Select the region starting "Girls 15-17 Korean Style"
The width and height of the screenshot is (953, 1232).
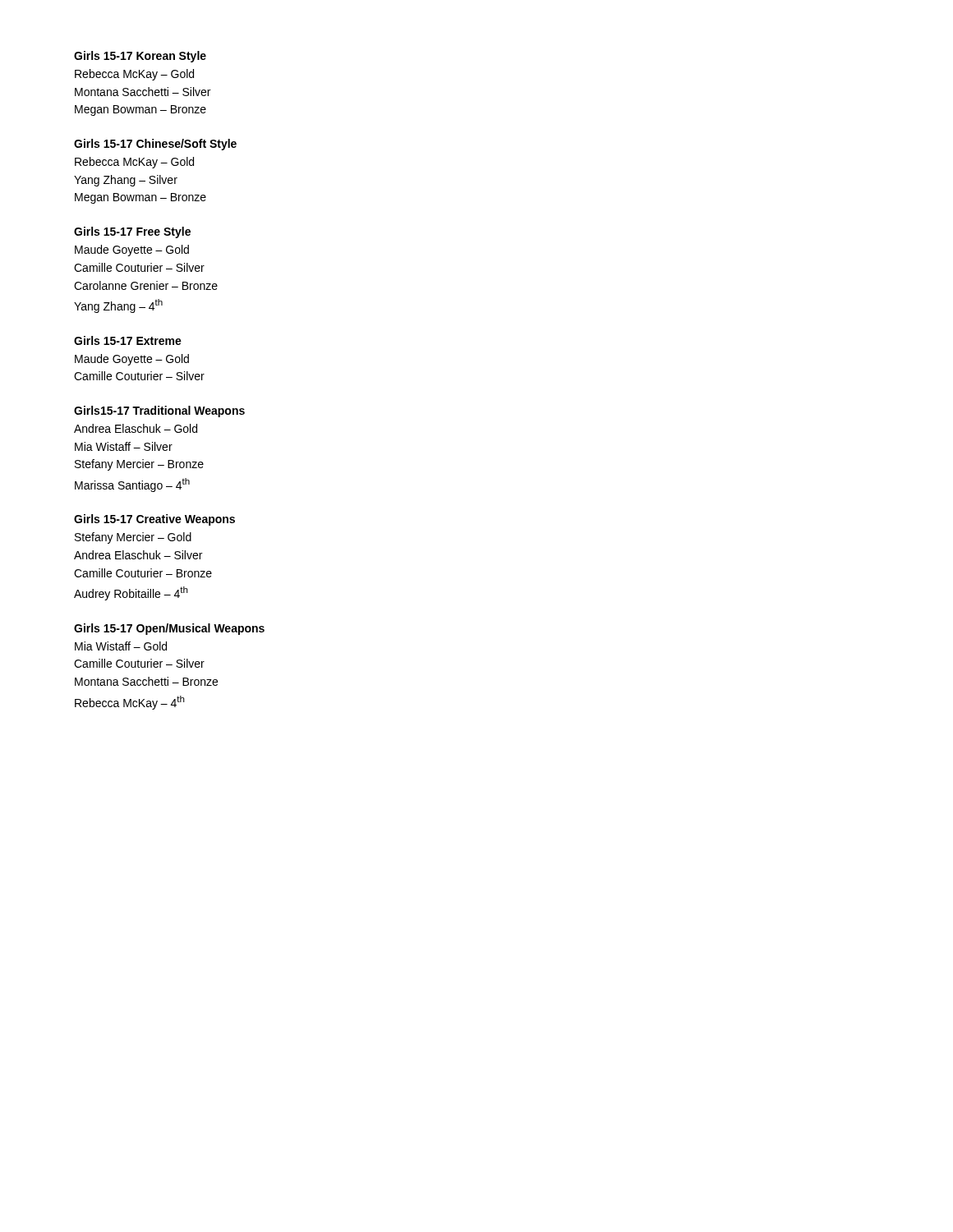[x=140, y=56]
